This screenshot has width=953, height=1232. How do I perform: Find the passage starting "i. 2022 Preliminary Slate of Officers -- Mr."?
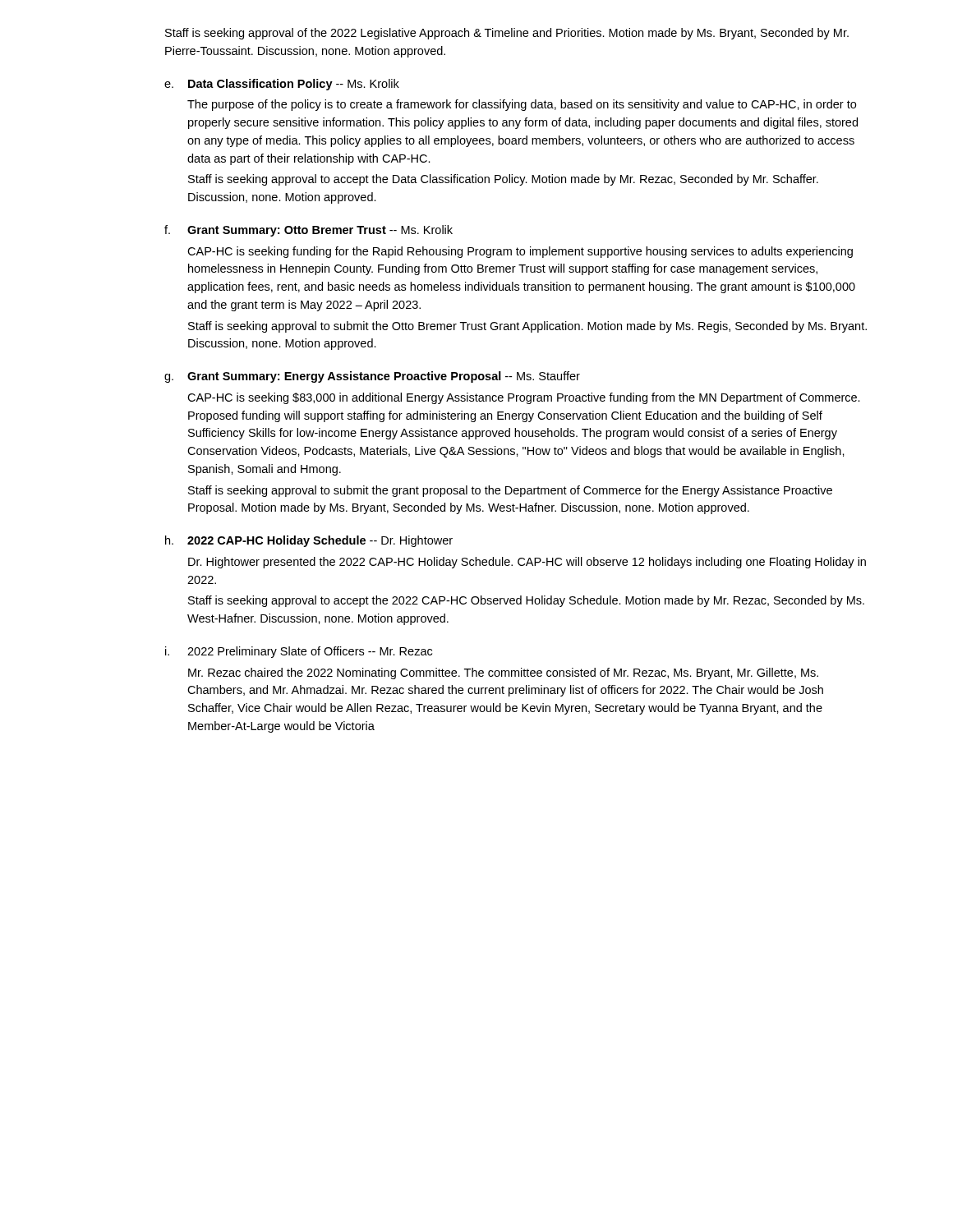[x=518, y=689]
